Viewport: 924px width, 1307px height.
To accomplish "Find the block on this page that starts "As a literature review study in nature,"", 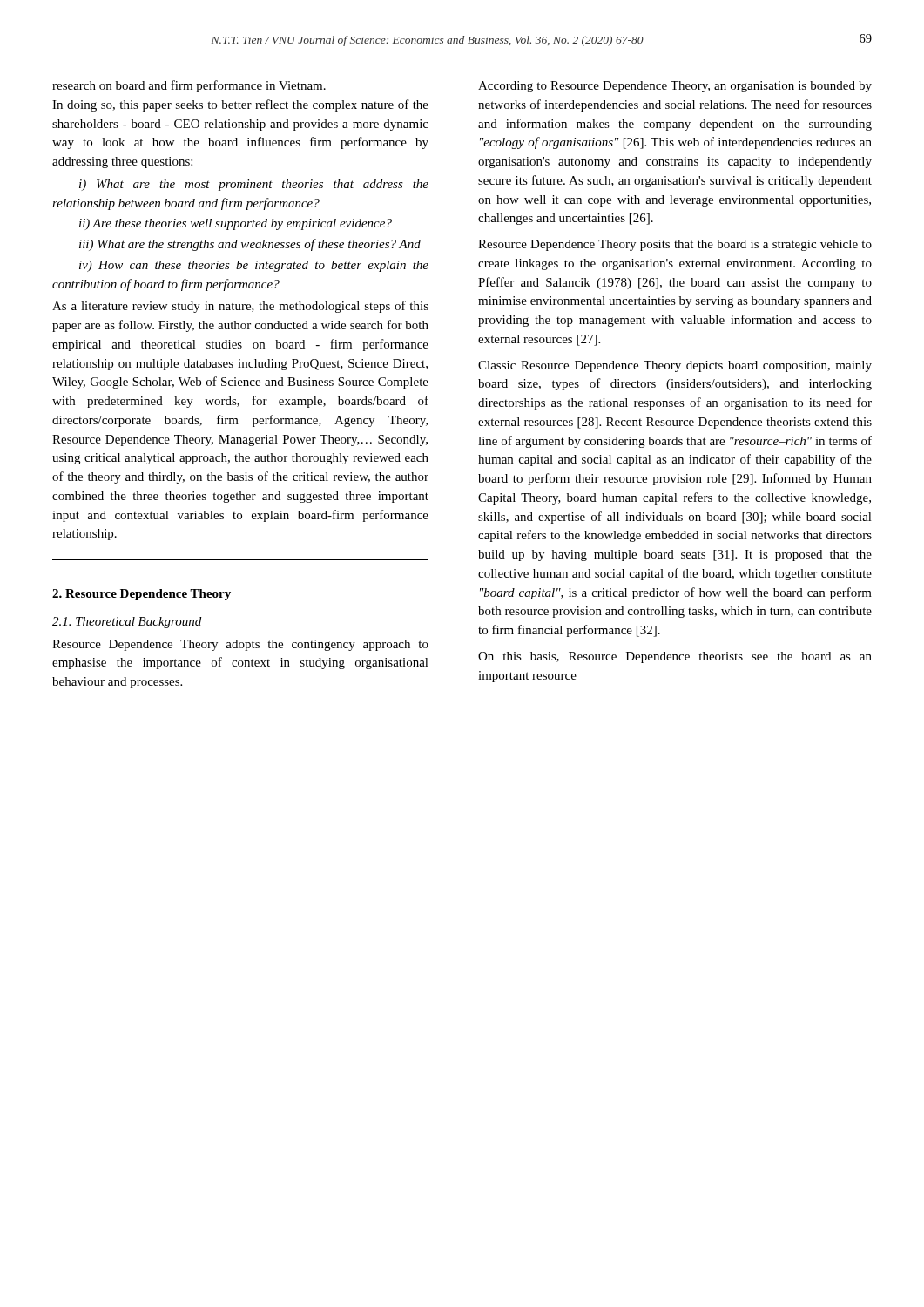I will tap(240, 421).
